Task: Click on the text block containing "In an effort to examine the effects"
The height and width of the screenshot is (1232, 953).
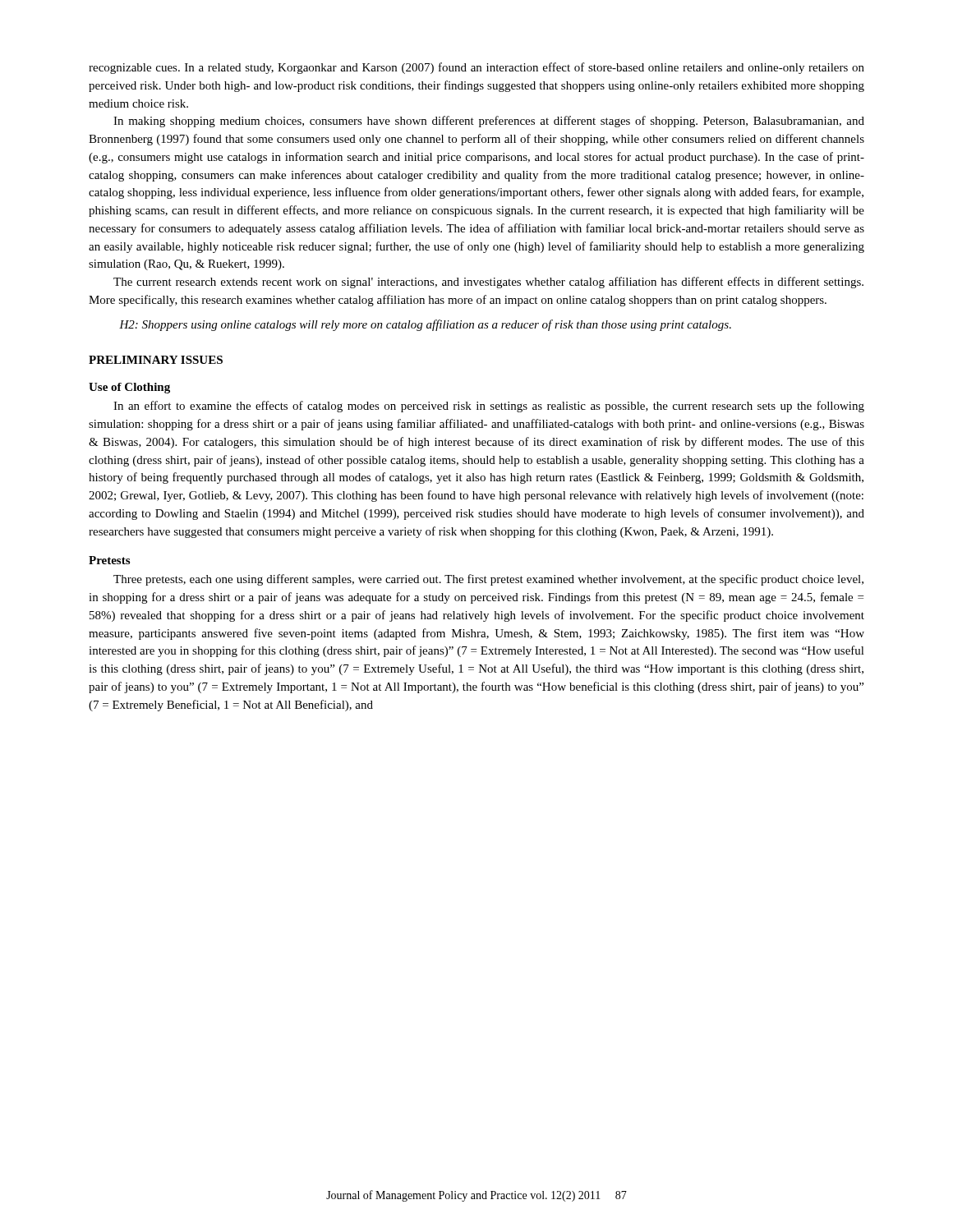Action: click(x=476, y=469)
